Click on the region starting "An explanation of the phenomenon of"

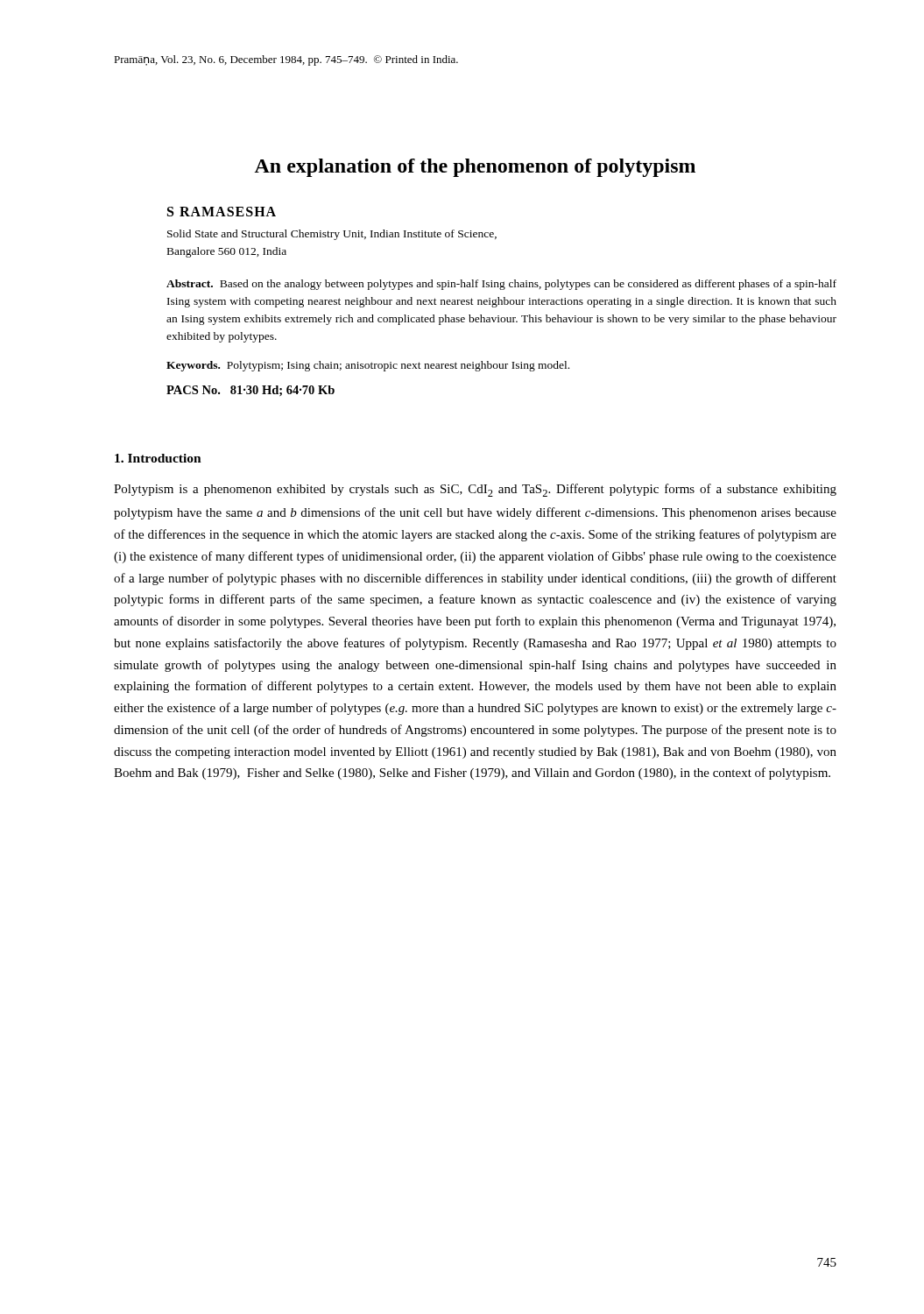coord(475,166)
